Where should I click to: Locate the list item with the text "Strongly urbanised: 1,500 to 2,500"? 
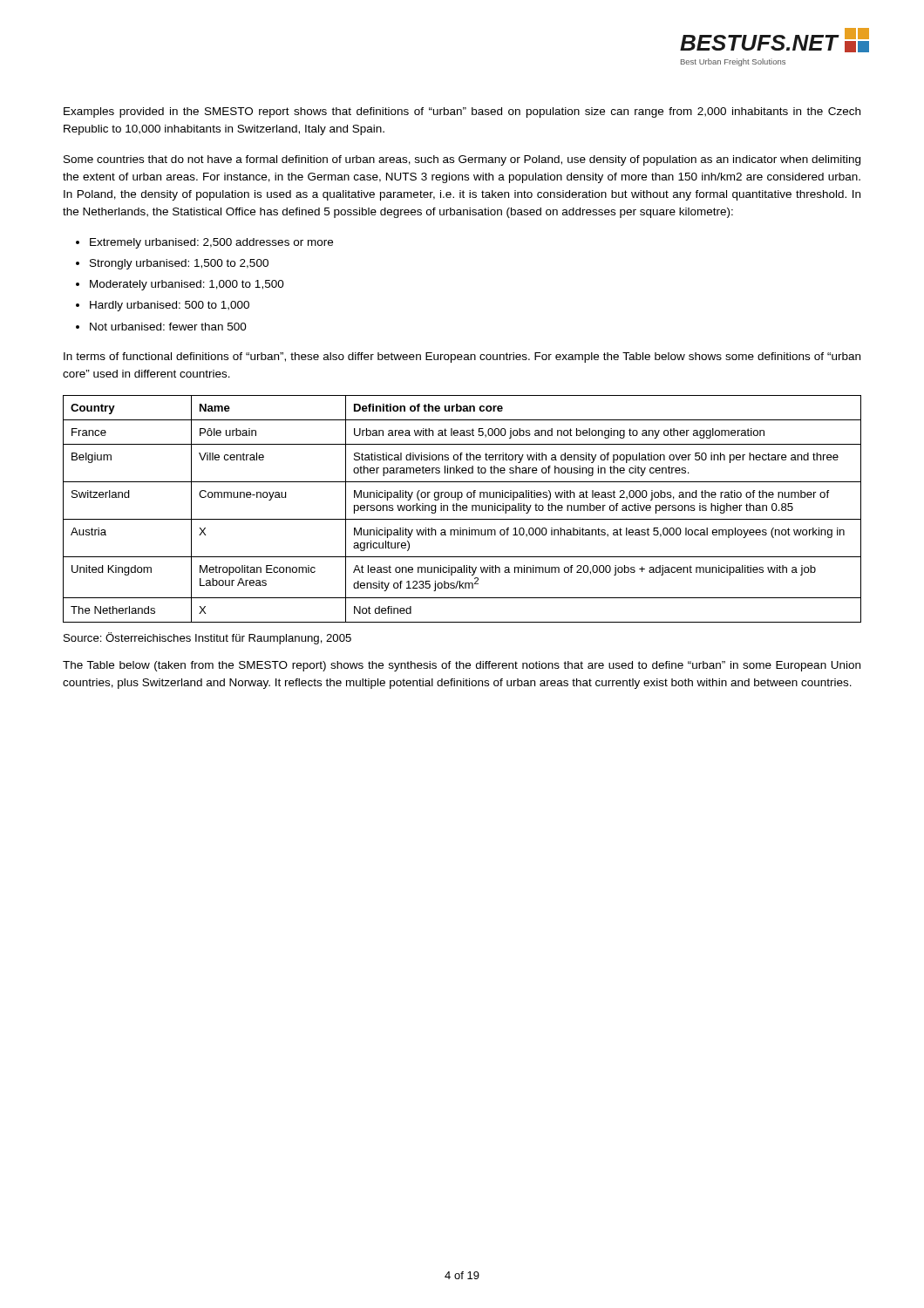pyautogui.click(x=179, y=263)
